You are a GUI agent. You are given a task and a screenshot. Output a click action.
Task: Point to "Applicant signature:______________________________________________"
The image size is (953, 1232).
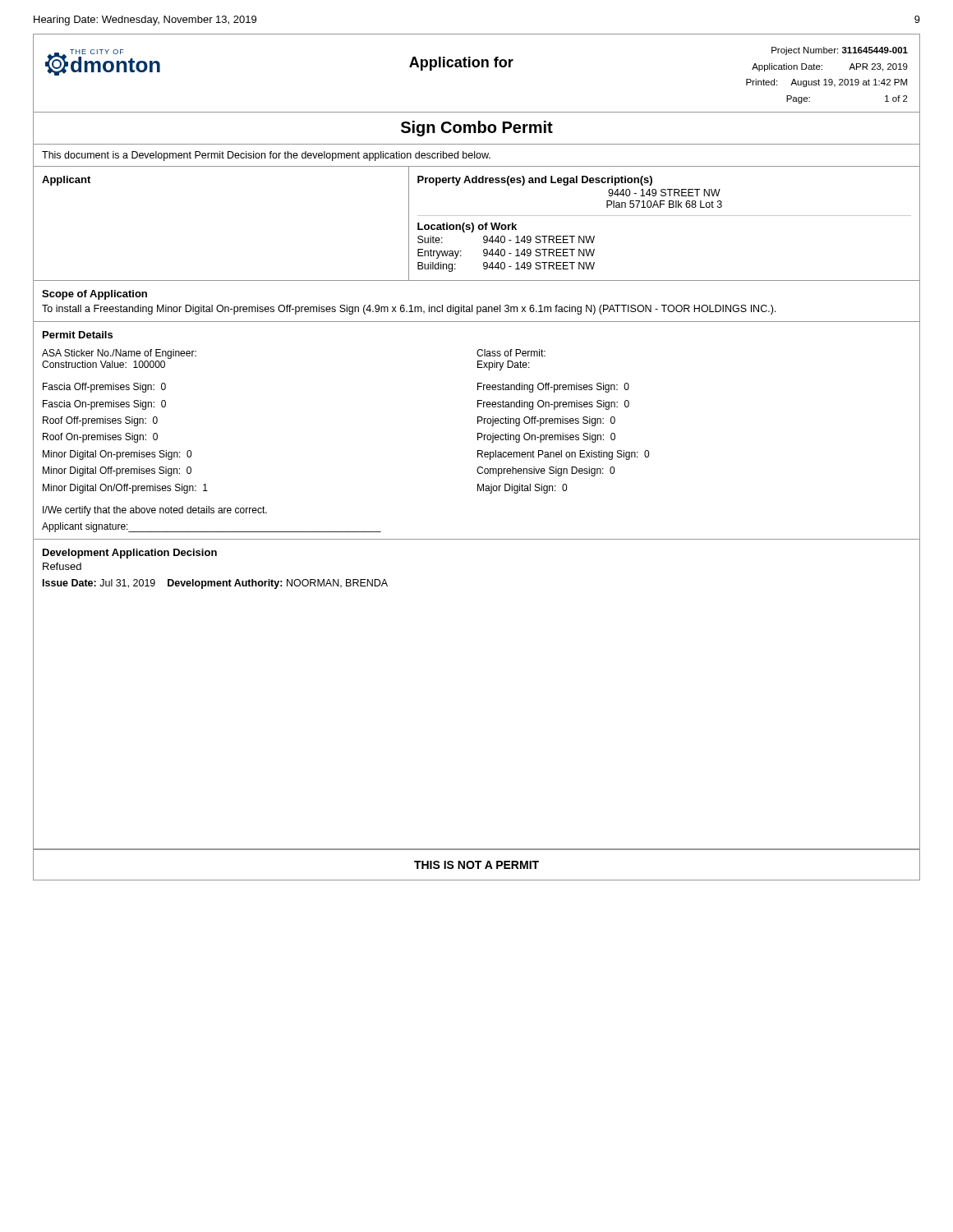211,526
